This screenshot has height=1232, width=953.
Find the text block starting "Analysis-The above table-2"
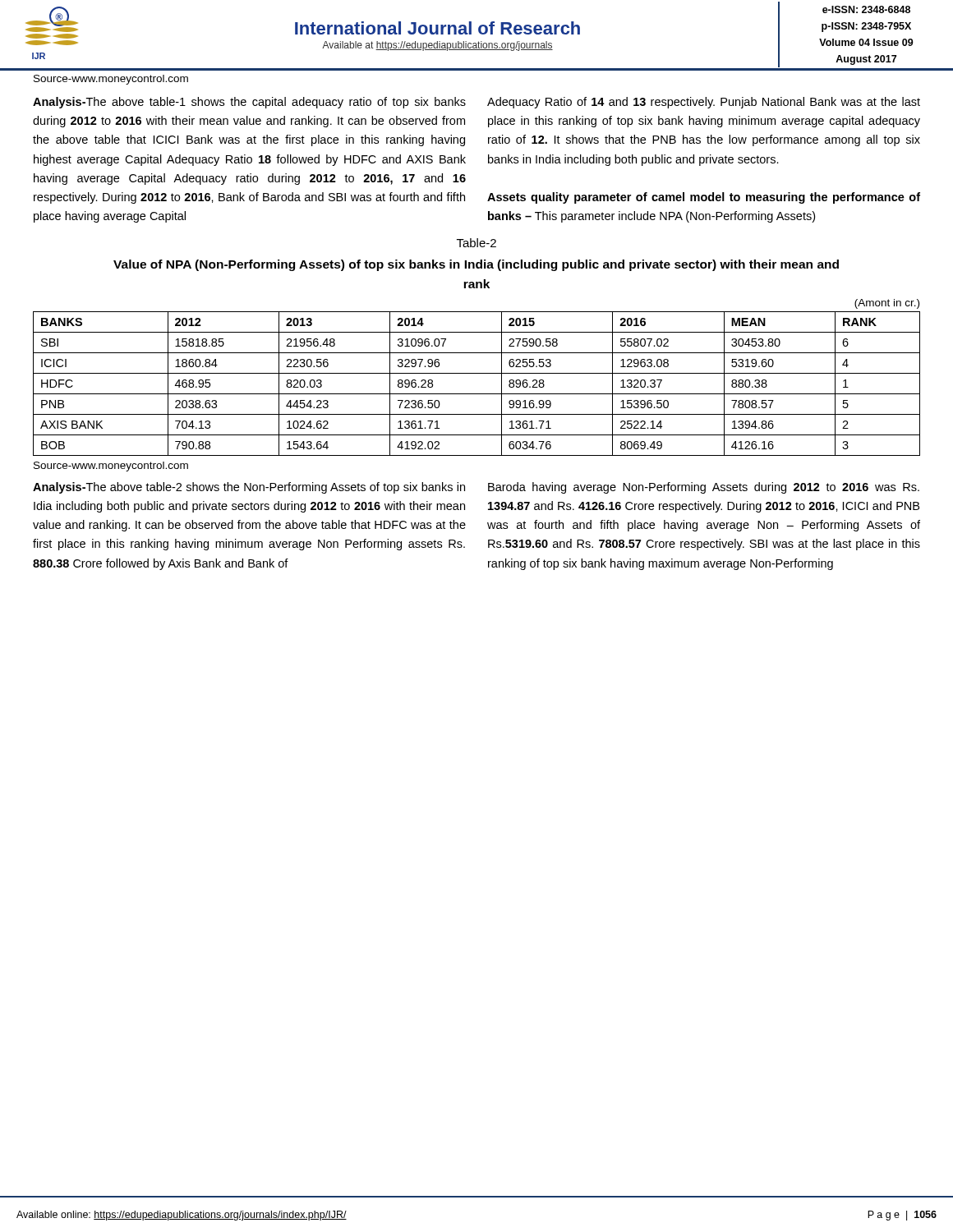(249, 525)
